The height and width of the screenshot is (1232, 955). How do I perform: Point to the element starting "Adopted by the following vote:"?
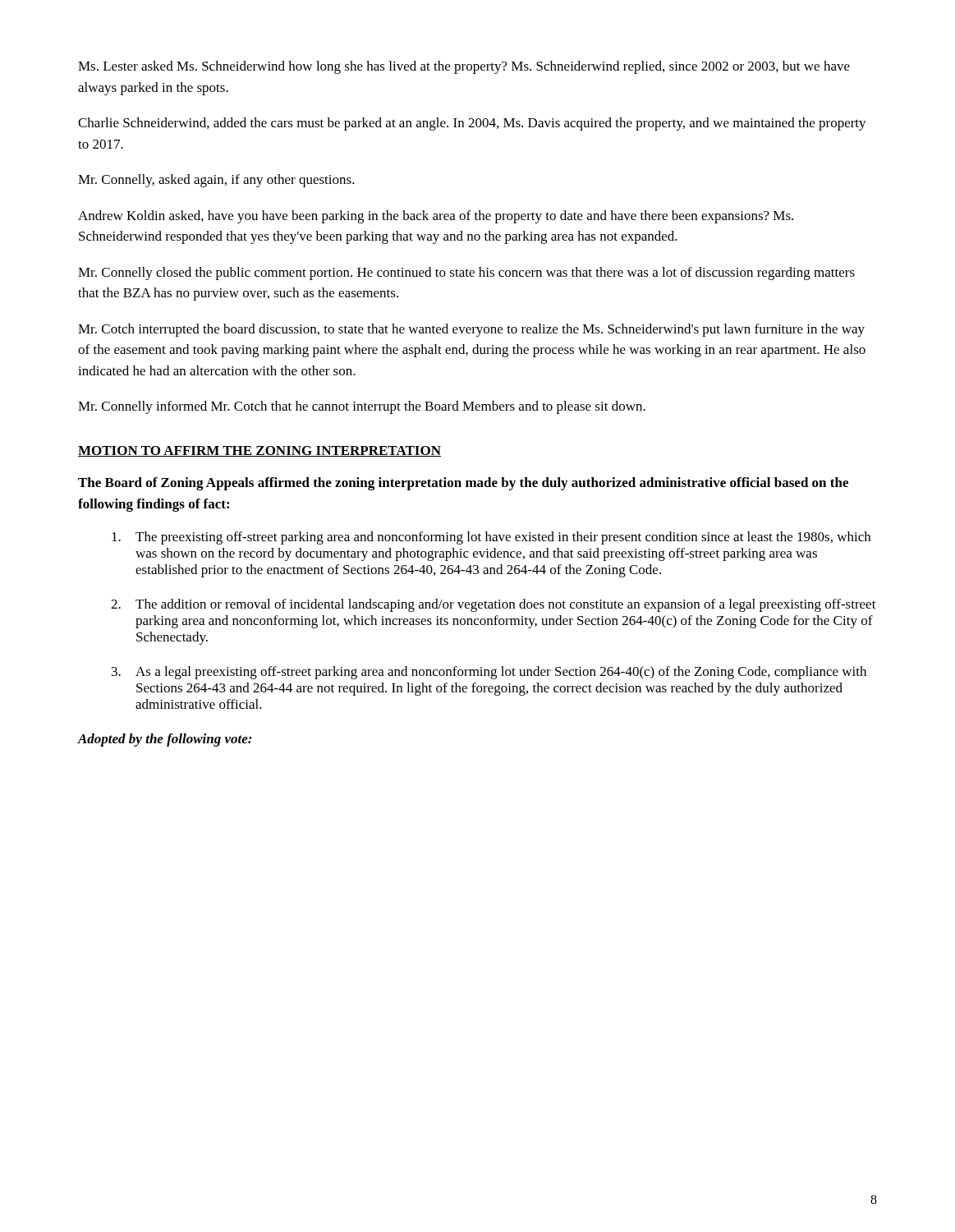[165, 739]
